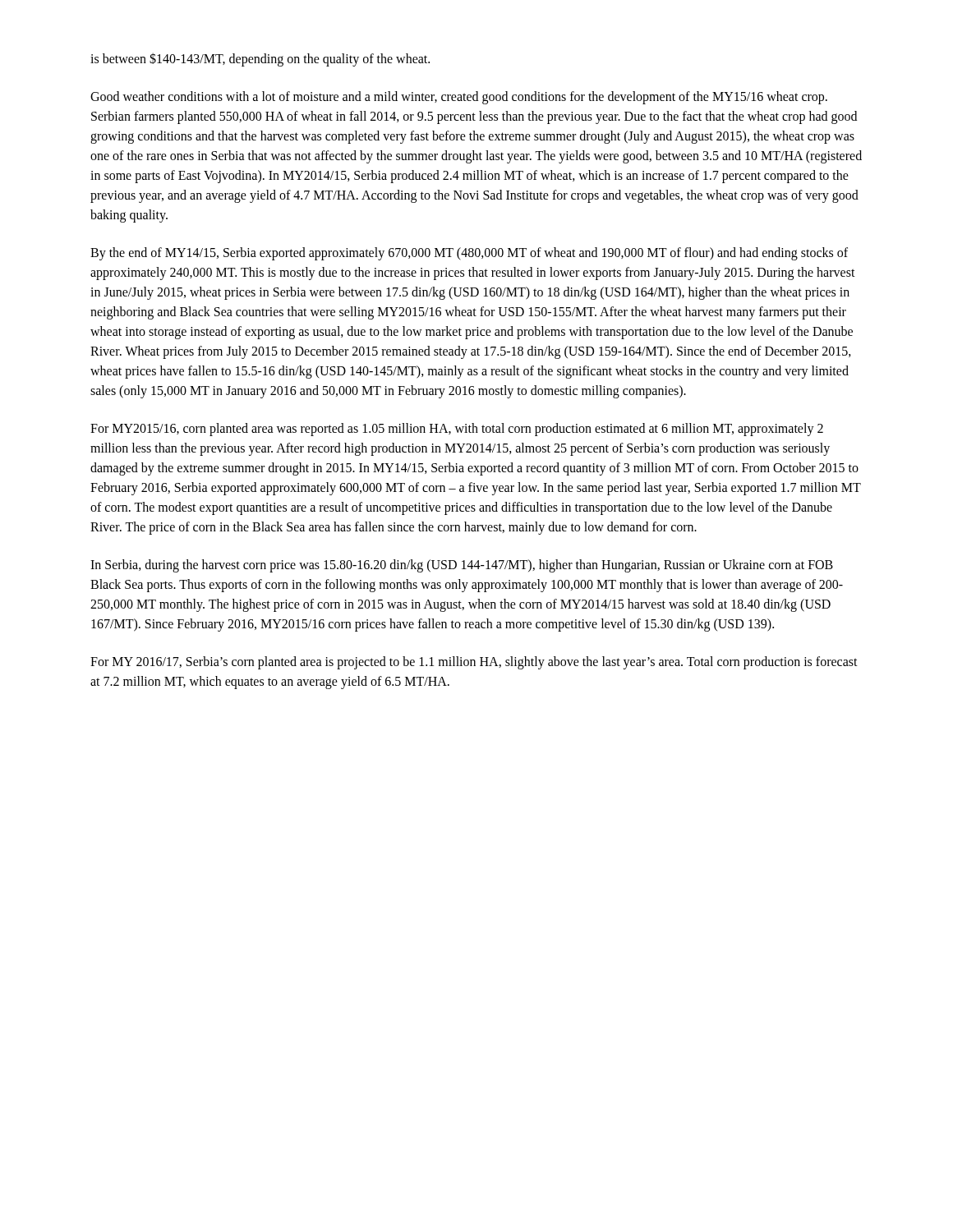This screenshot has height=1232, width=953.
Task: Point to the text starting "By the end of MY14/15,"
Action: pos(472,322)
